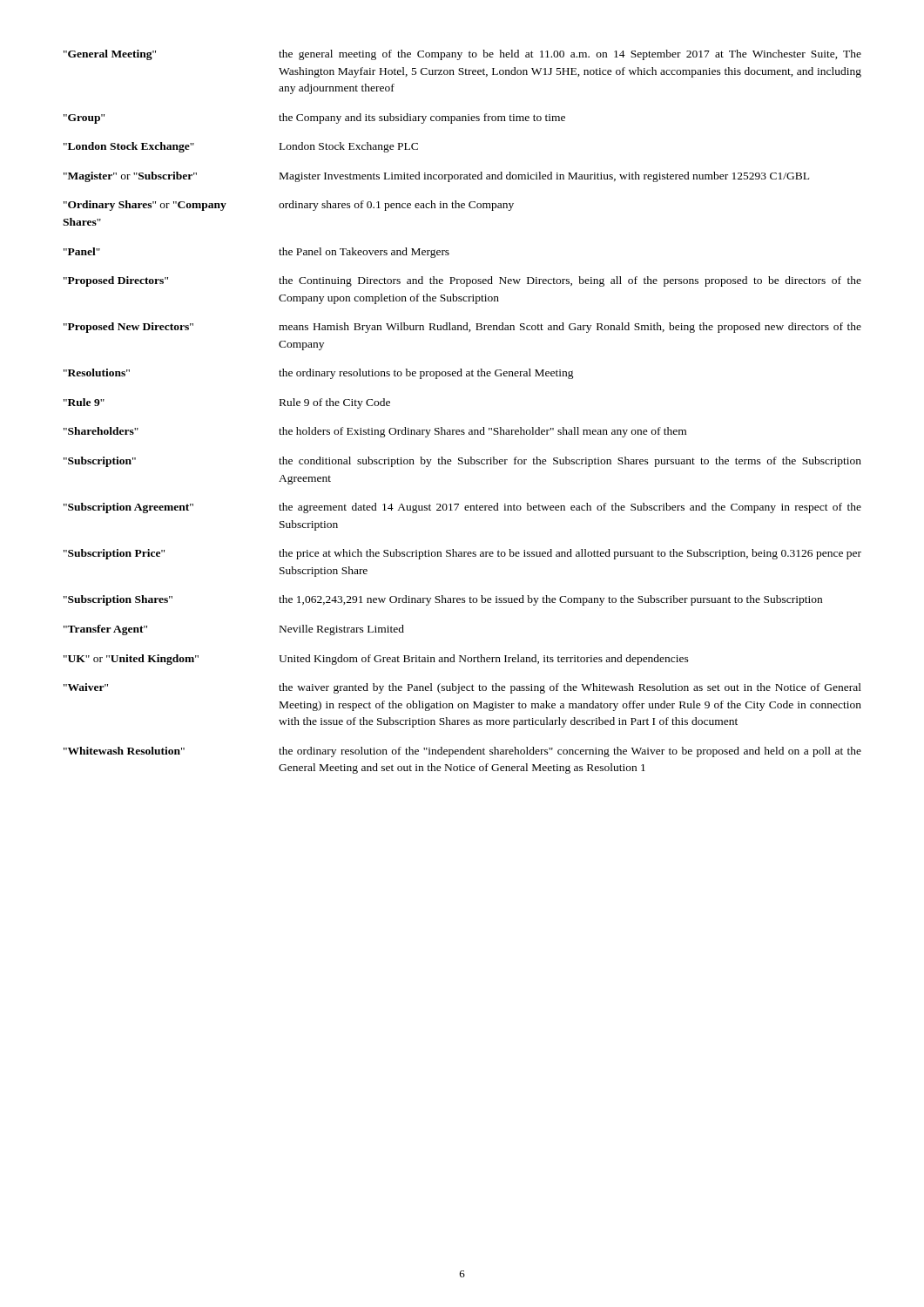
Task: Point to the block beginning ""Proposed New Directors" means Hamish"
Action: coord(462,335)
